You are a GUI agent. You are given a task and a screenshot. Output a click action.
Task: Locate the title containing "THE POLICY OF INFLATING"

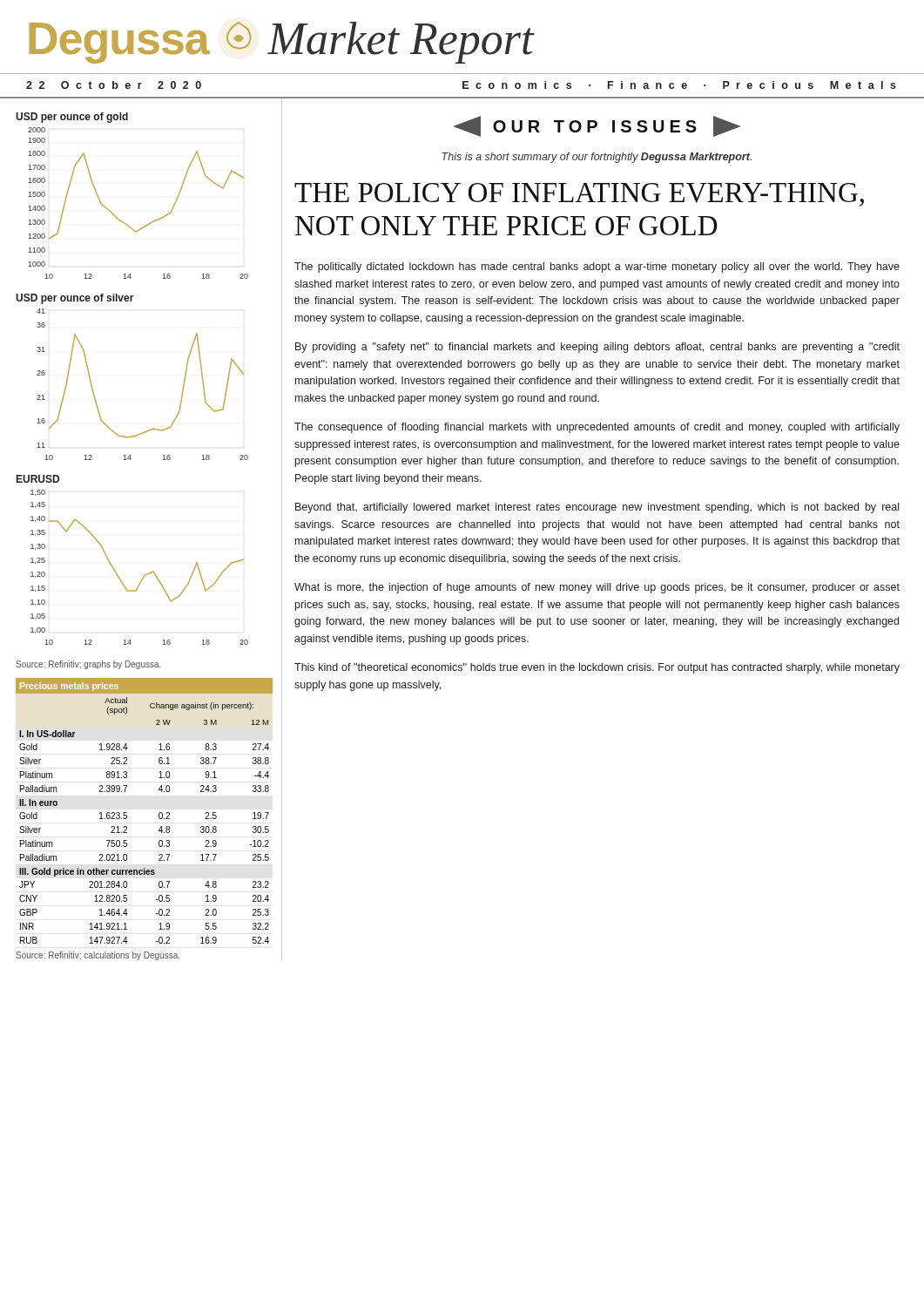pos(580,209)
